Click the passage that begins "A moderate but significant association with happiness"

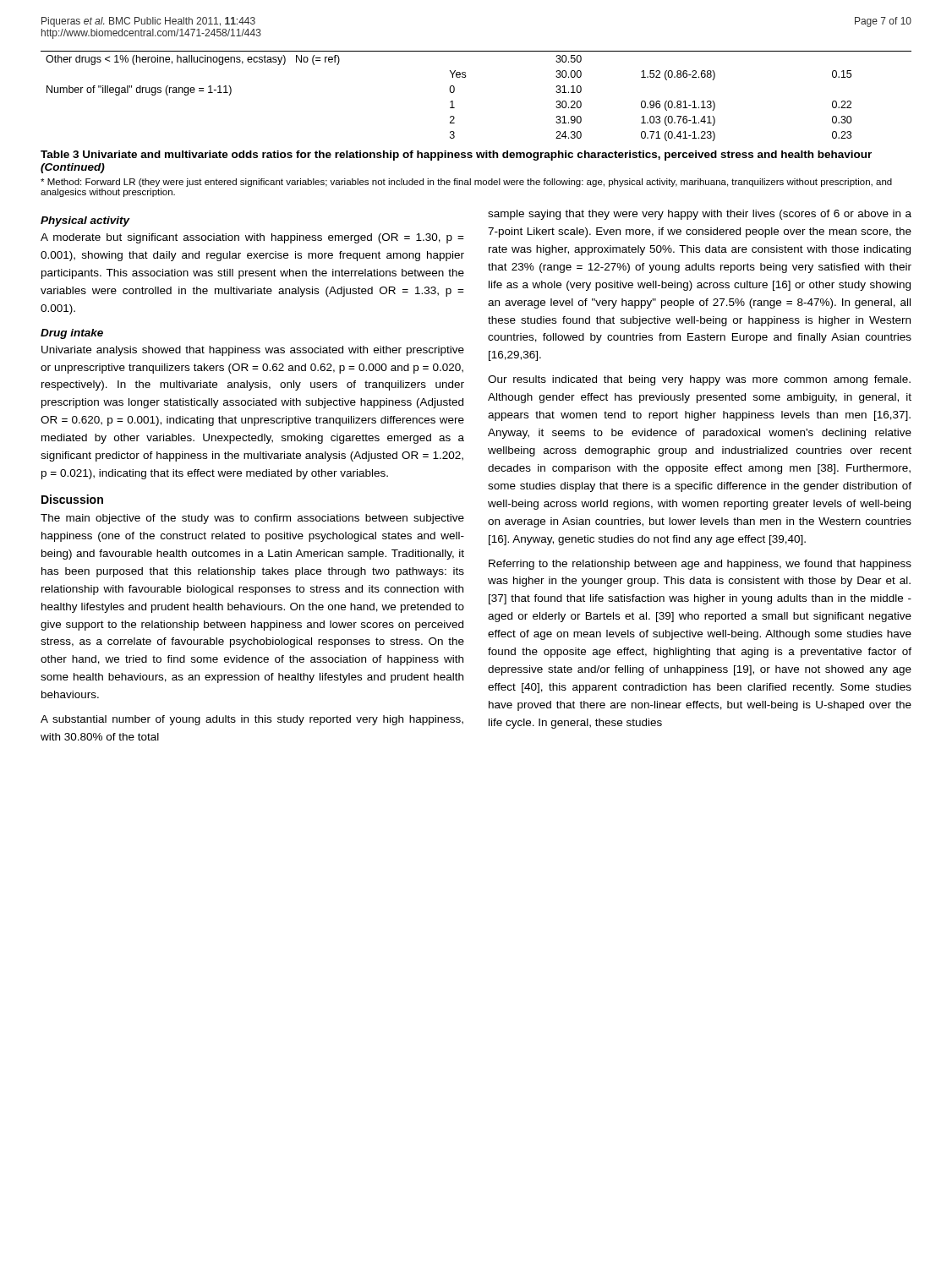coord(252,273)
